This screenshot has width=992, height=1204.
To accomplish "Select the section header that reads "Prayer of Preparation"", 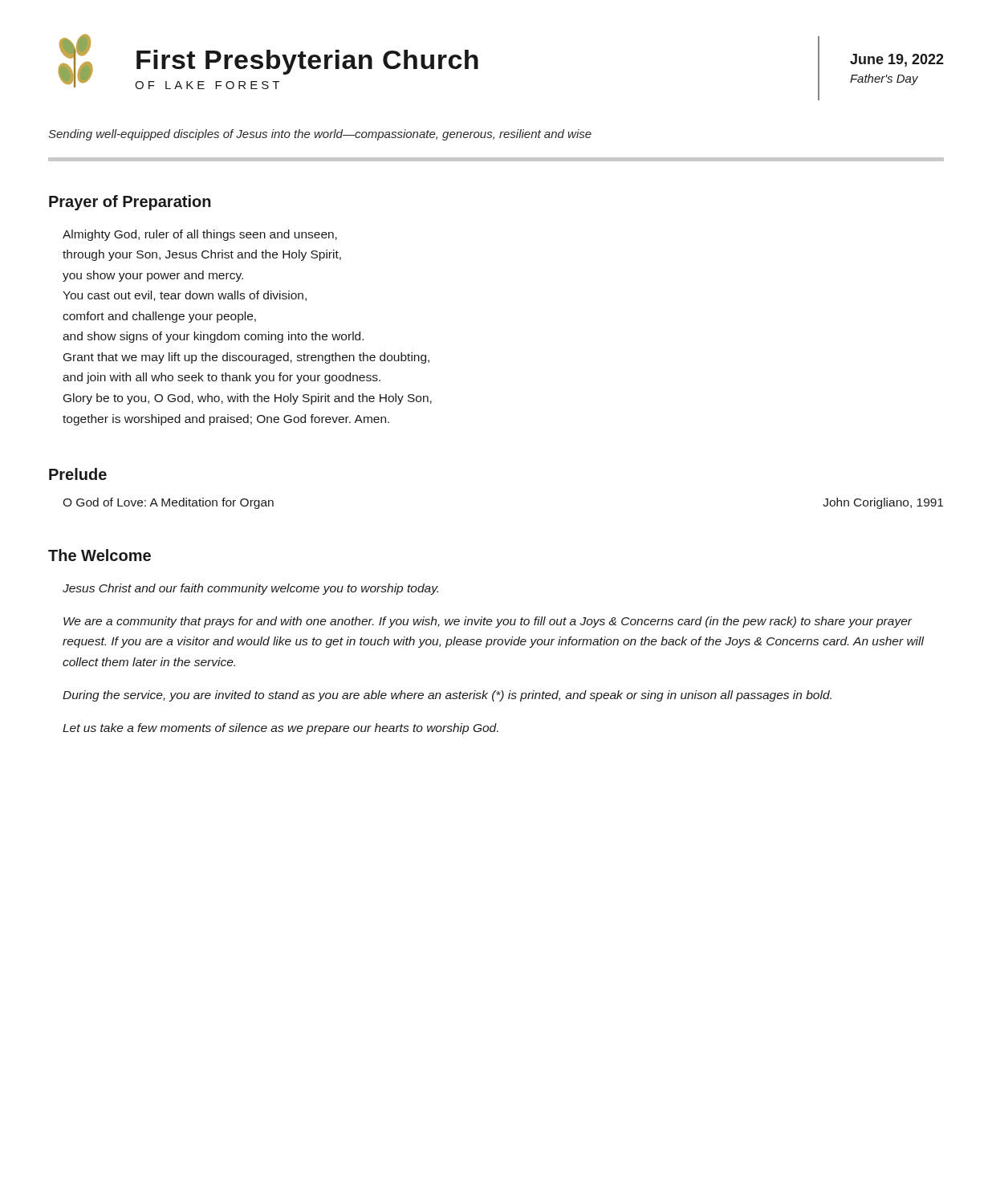I will (130, 201).
